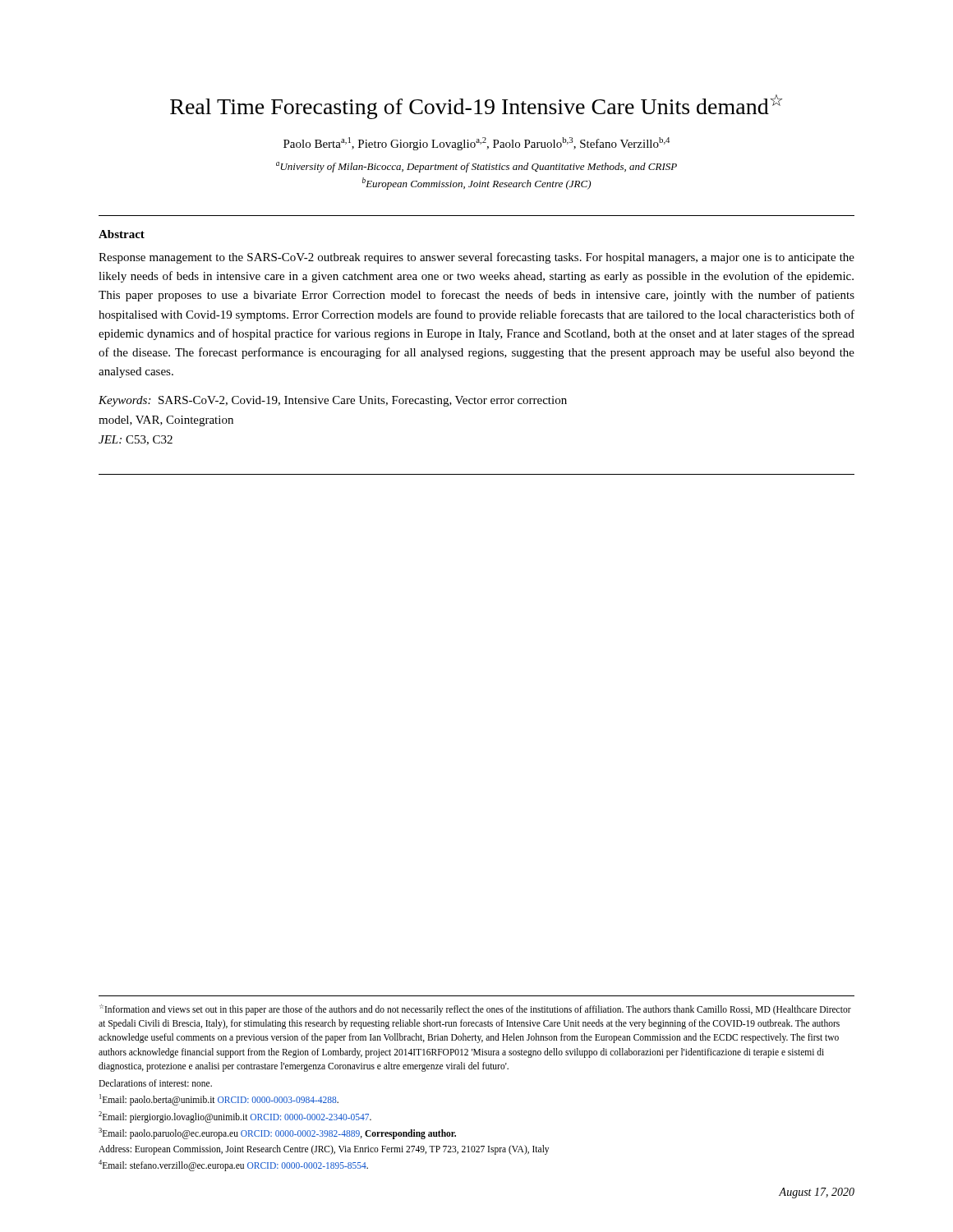Image resolution: width=953 pixels, height=1232 pixels.
Task: Point to the block beginning "Keywords: SARS-CoV-2, Covid-19, Intensive"
Action: click(x=333, y=401)
